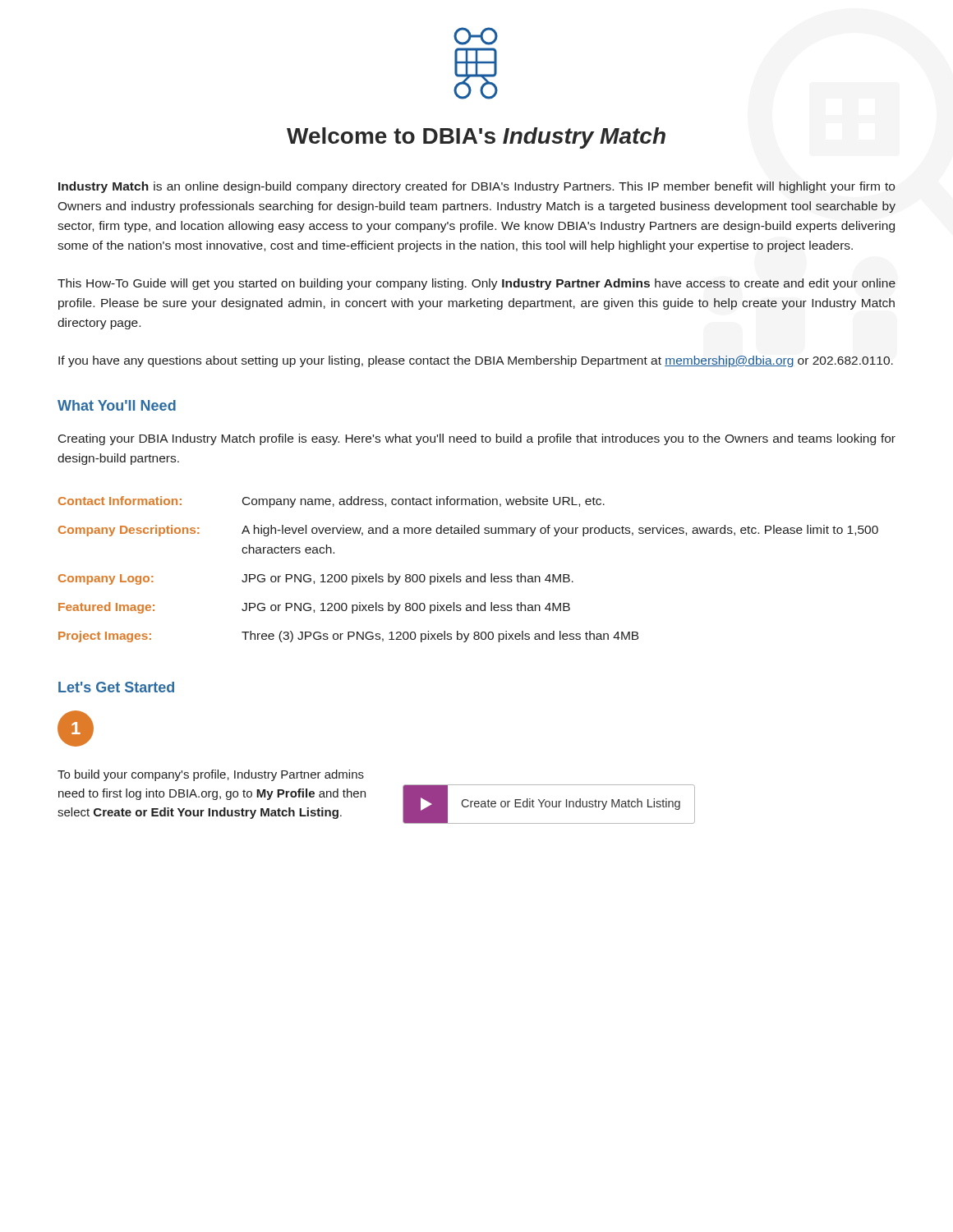Find the block on this page that starts "To build your"
This screenshot has height=1232, width=953.
[212, 793]
